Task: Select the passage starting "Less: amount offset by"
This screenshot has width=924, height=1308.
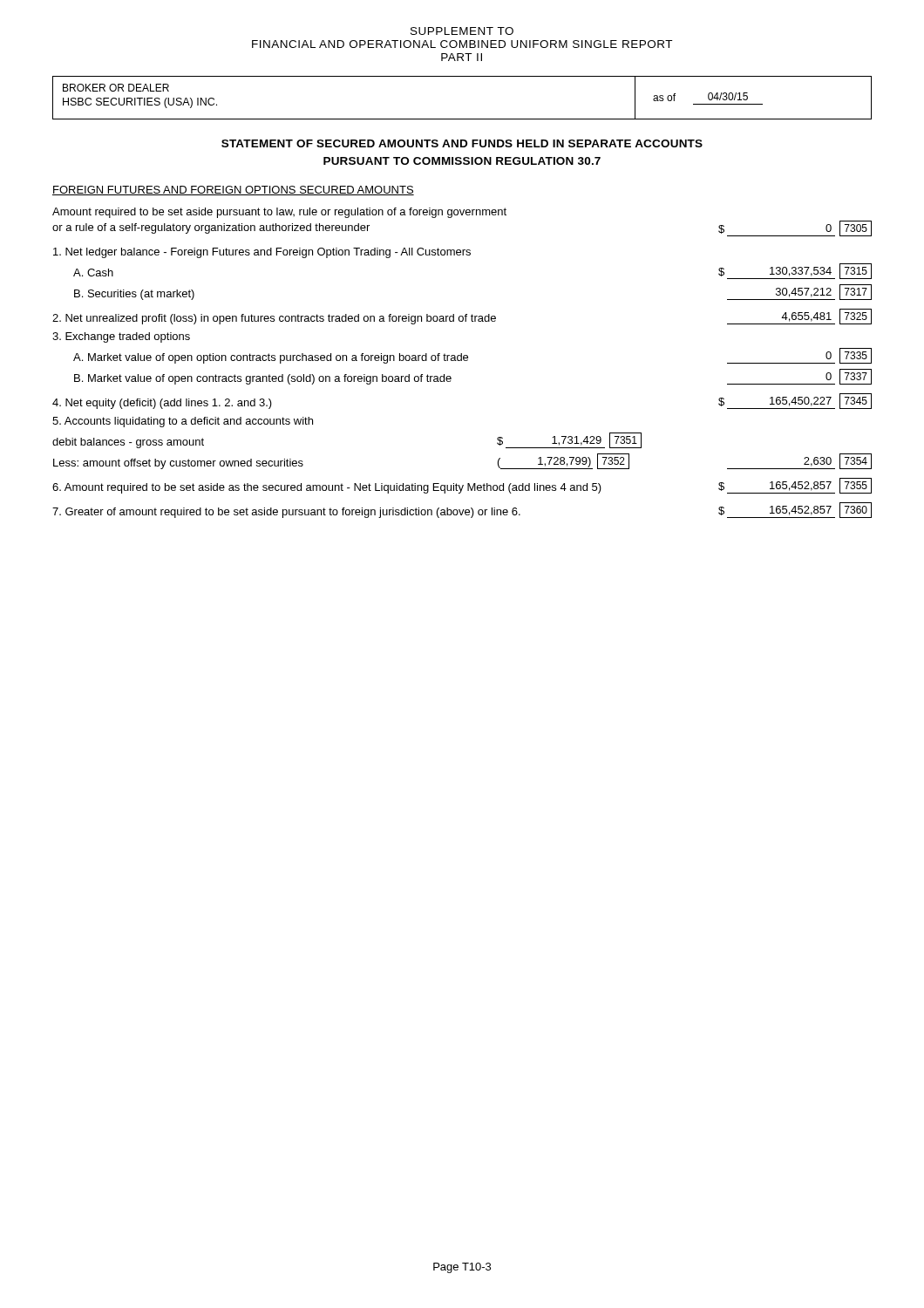Action: coord(189,461)
